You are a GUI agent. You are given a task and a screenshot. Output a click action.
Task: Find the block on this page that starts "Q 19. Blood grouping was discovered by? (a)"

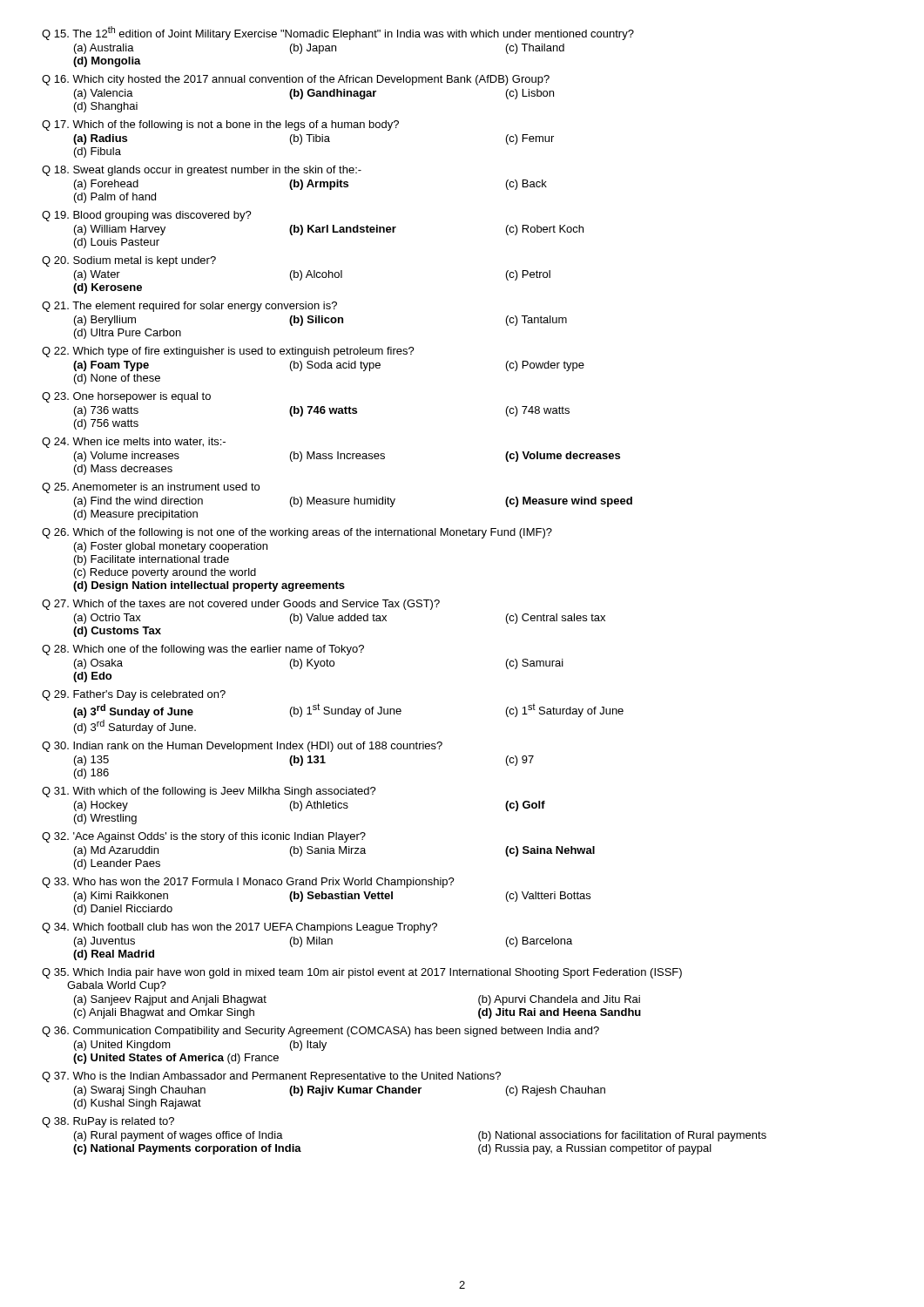tap(147, 216)
